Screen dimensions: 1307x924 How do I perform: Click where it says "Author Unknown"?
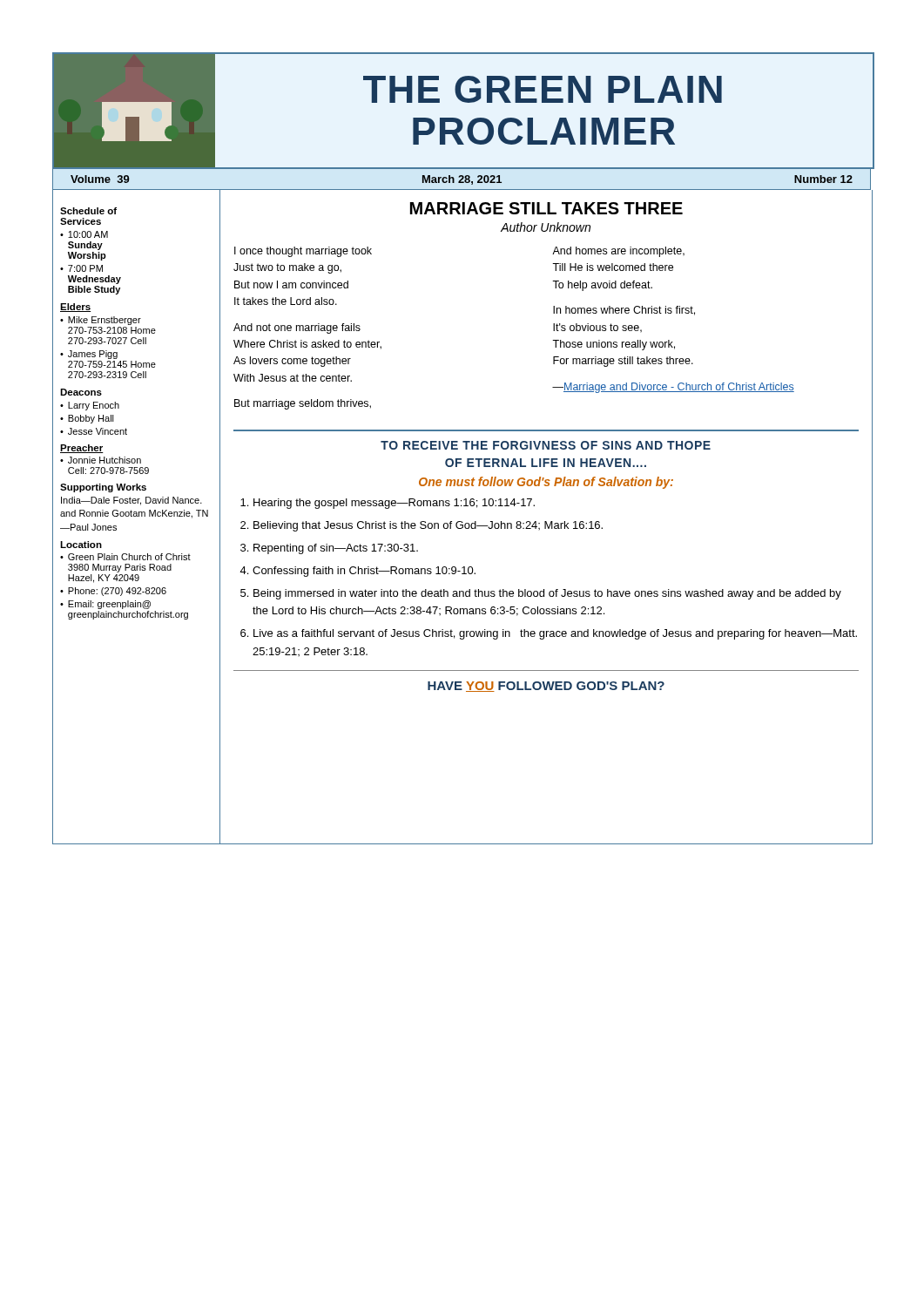pyautogui.click(x=546, y=227)
